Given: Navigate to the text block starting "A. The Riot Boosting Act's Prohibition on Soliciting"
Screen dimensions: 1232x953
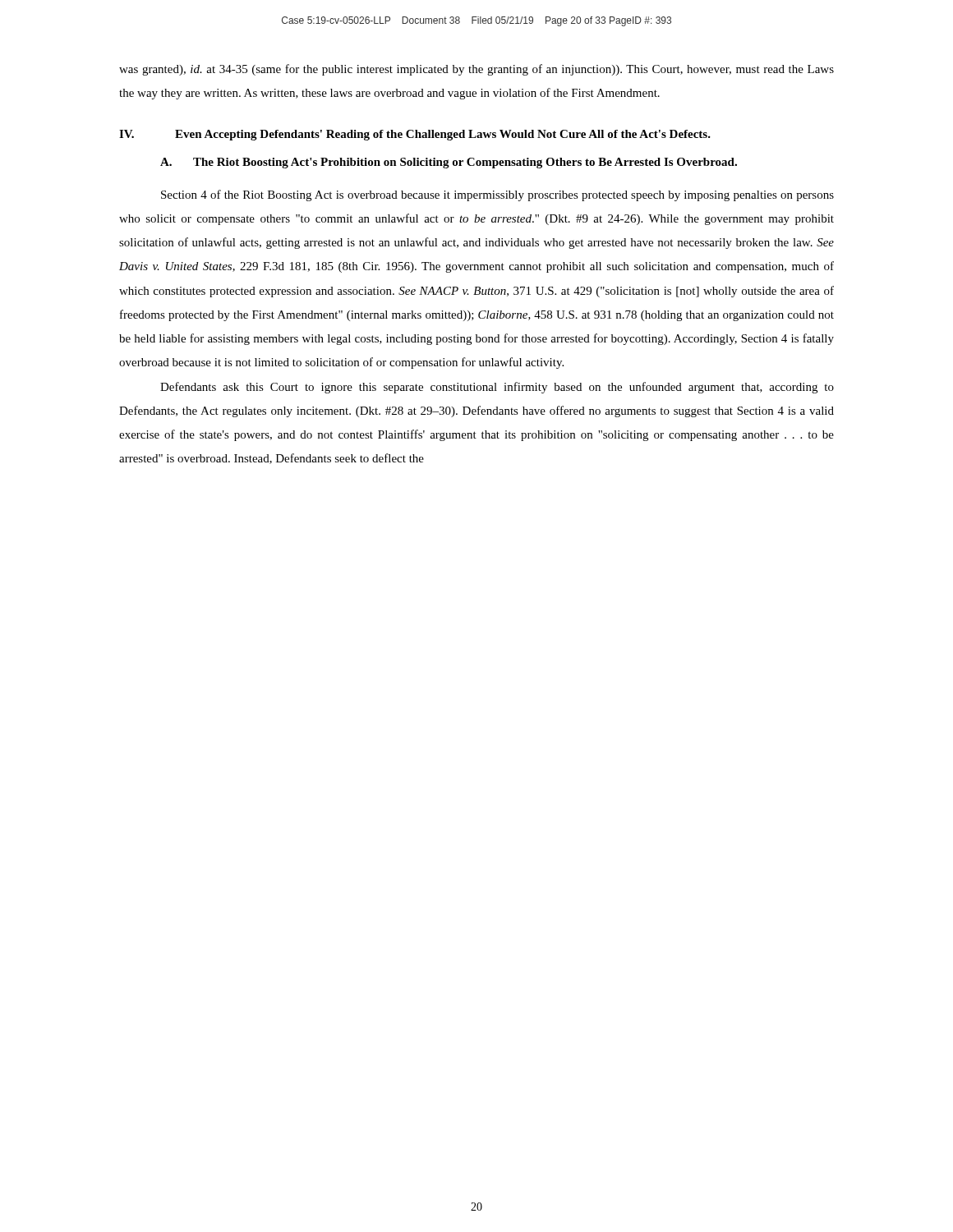Looking at the screenshot, I should (x=449, y=161).
